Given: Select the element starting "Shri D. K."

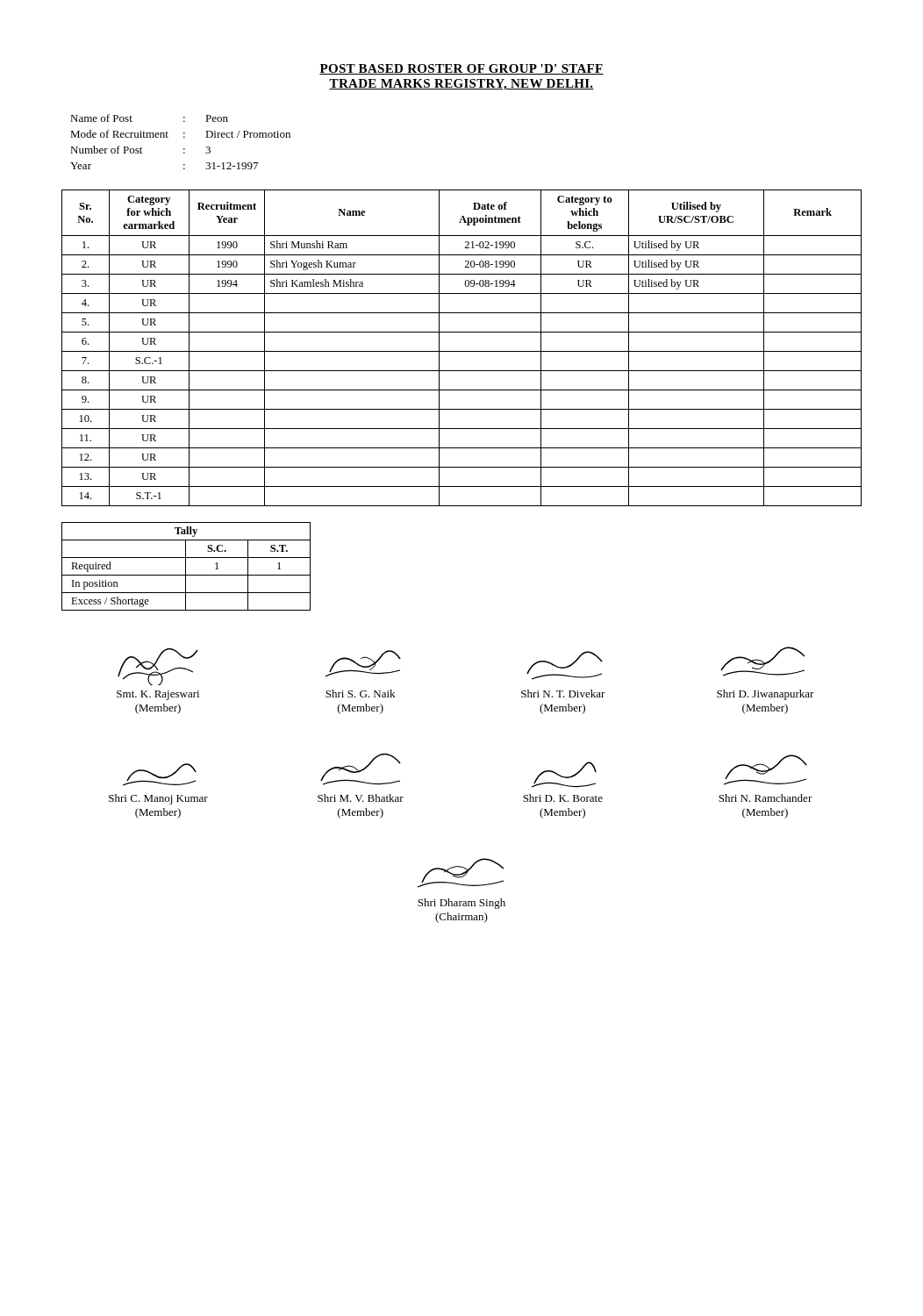Looking at the screenshot, I should tap(563, 780).
